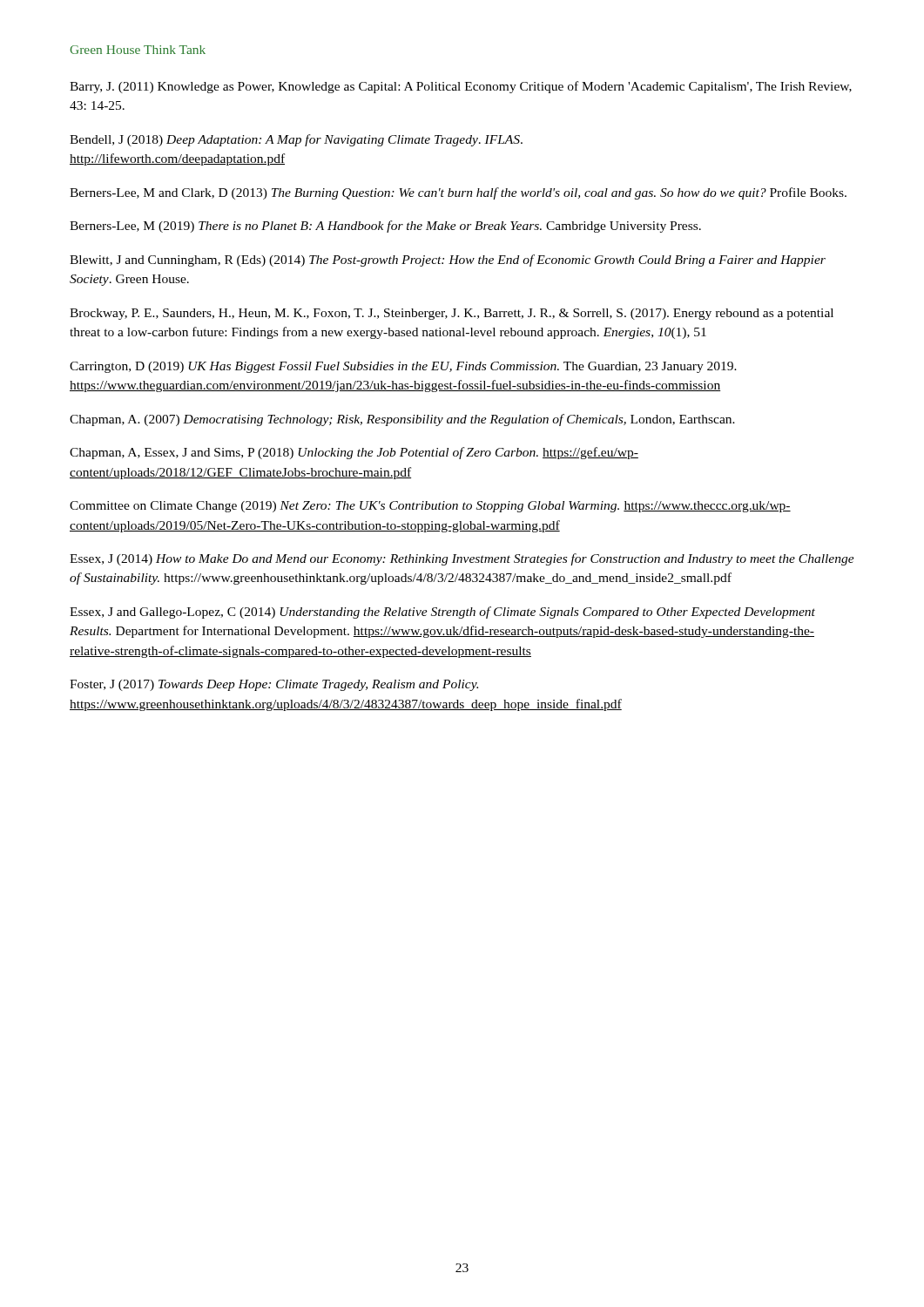Find the block on this page that starts "Essex, J (2014) How to"
The image size is (924, 1307).
pyautogui.click(x=462, y=568)
